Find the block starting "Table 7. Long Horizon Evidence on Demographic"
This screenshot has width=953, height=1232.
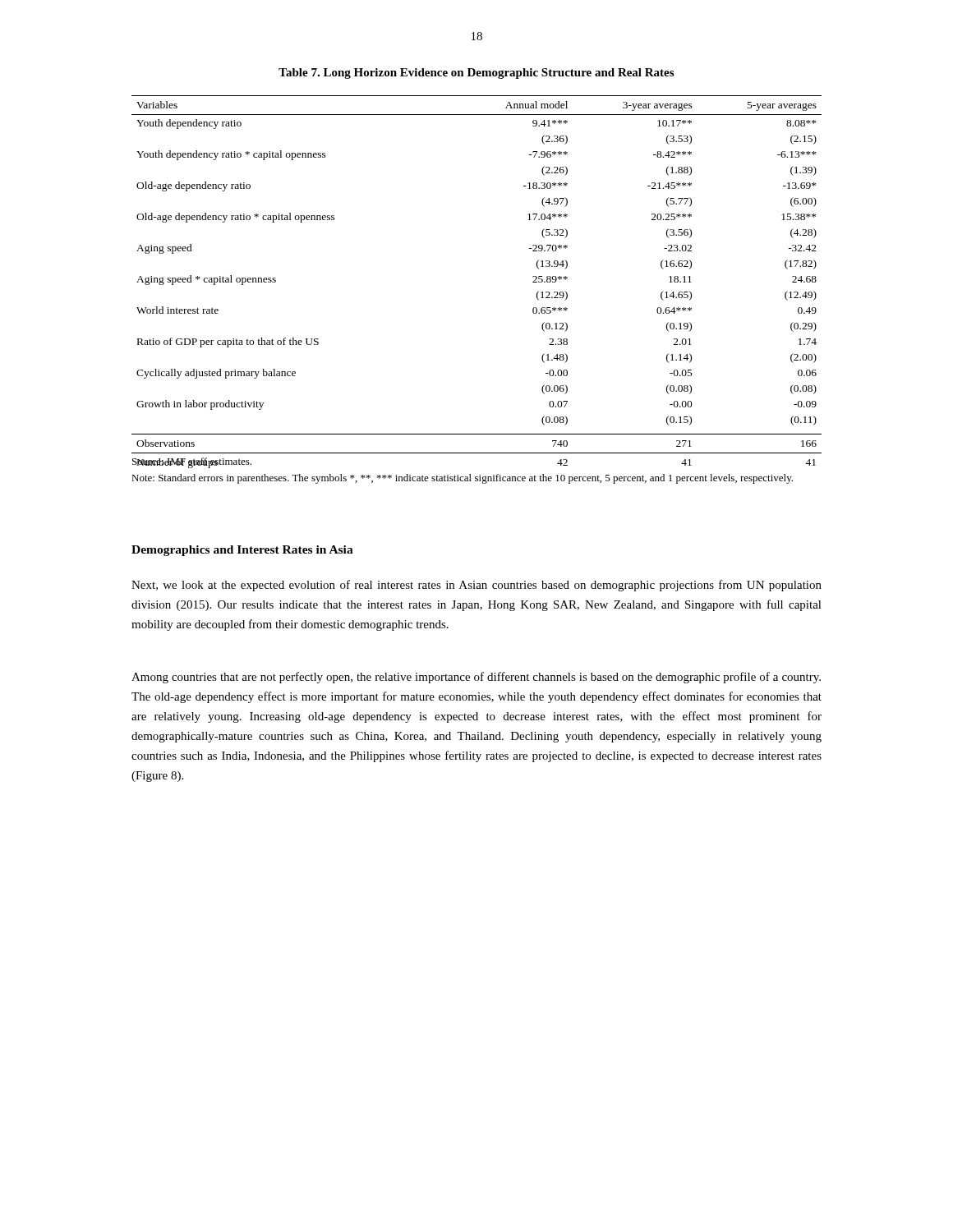click(x=476, y=72)
